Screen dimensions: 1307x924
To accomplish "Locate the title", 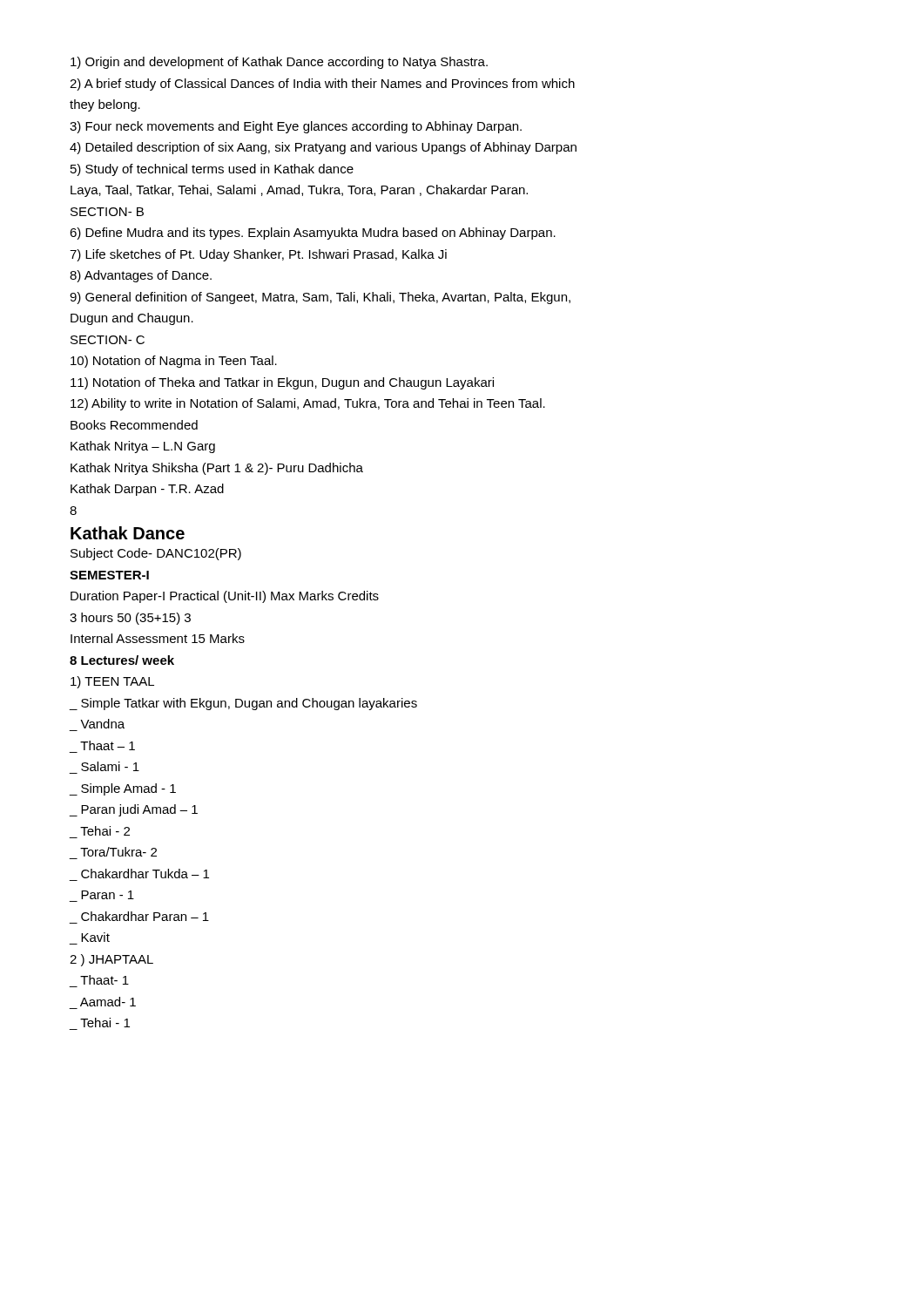I will coord(127,533).
